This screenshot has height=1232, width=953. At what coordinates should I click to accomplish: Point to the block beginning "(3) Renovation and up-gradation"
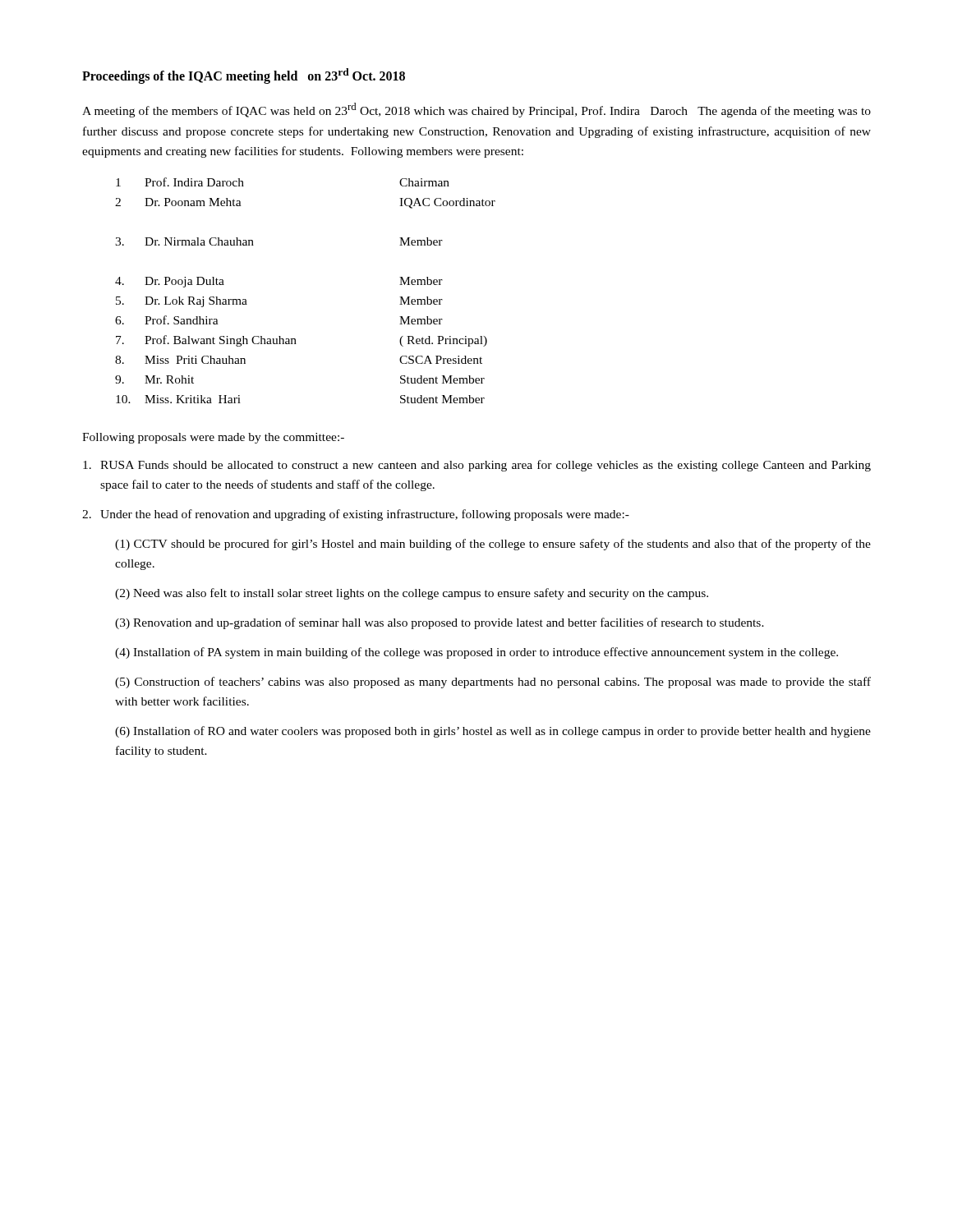493,622
